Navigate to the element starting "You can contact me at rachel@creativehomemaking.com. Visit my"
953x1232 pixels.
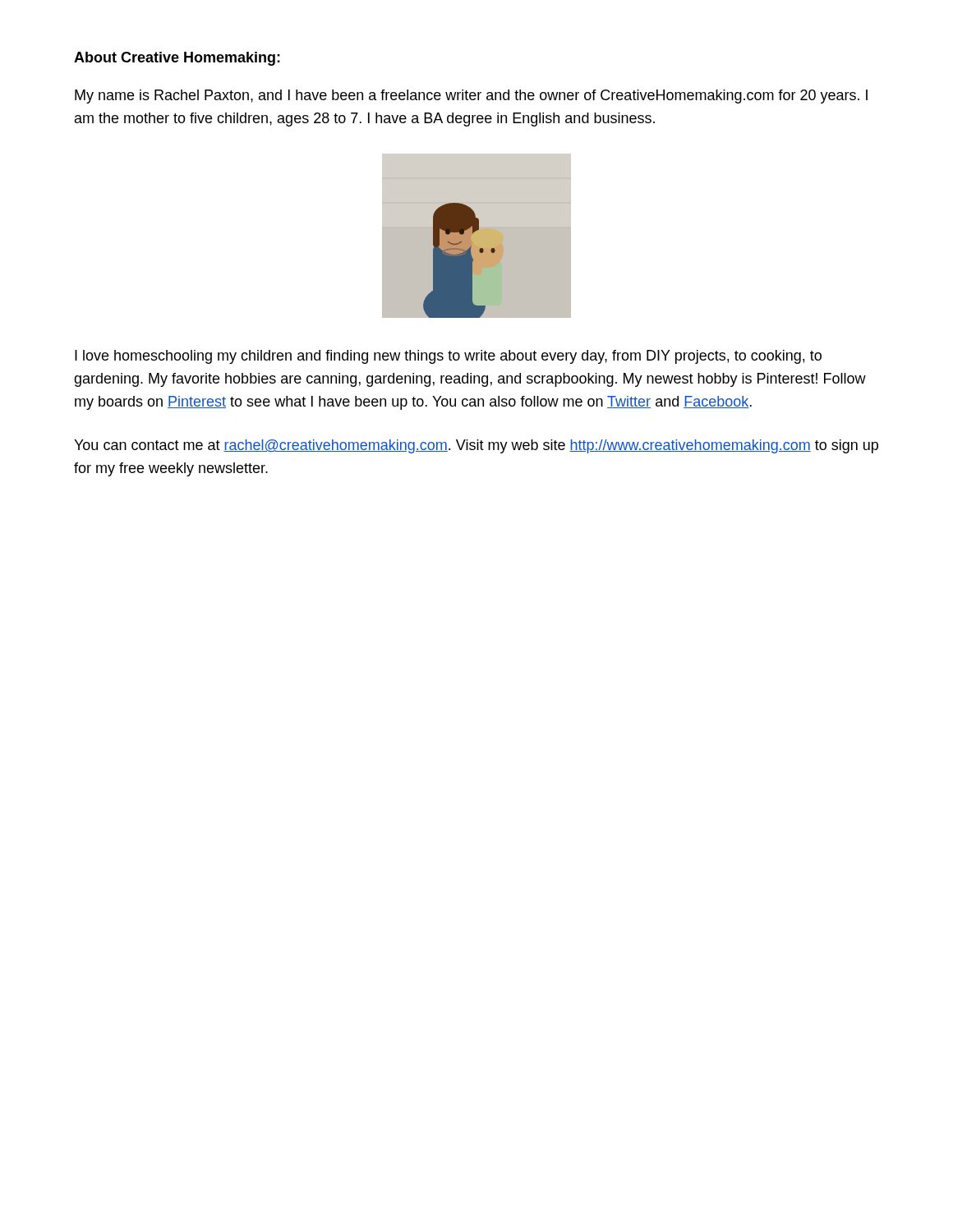[x=476, y=457]
